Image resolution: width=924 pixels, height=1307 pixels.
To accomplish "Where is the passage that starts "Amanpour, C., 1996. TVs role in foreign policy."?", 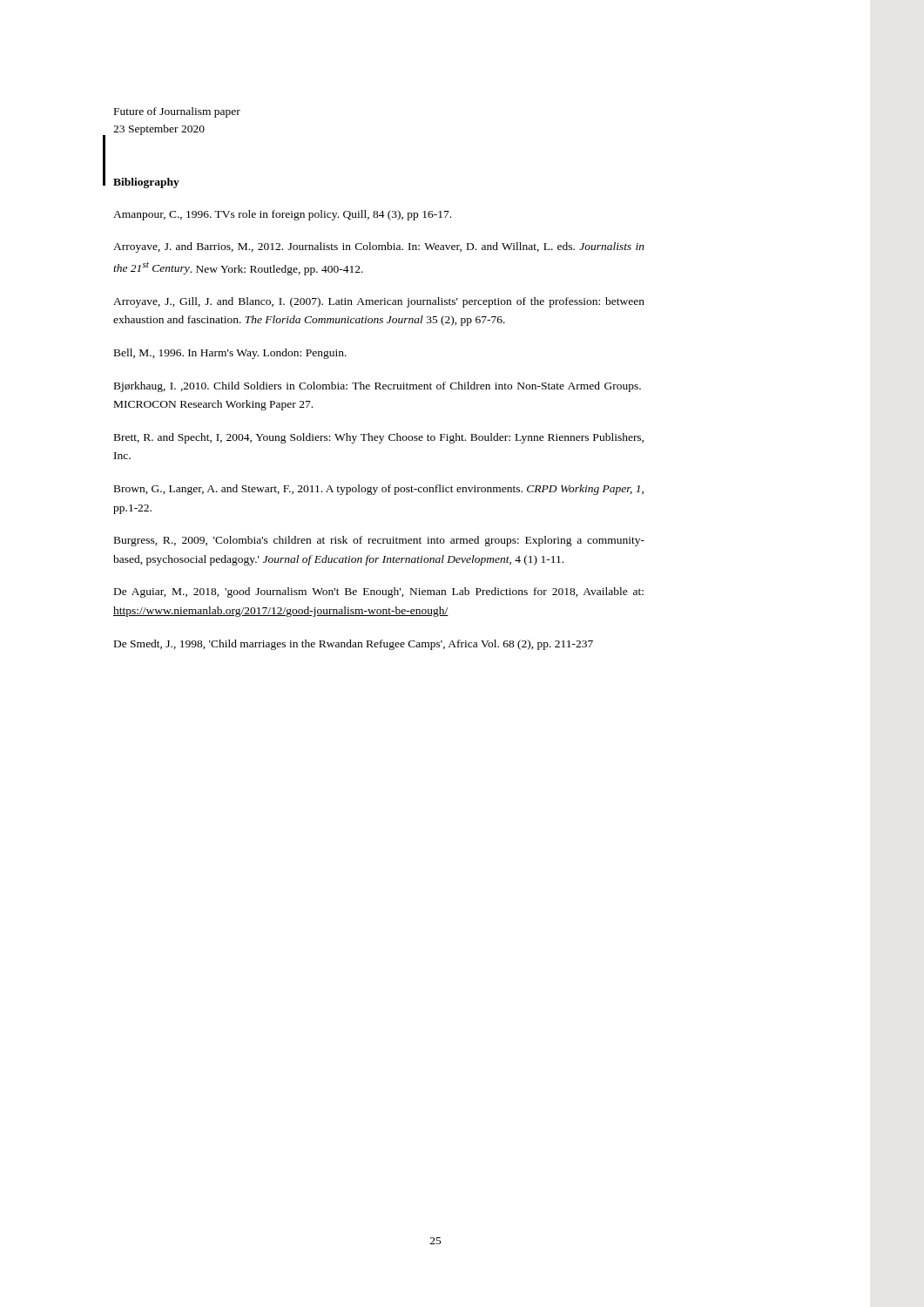I will tap(283, 213).
